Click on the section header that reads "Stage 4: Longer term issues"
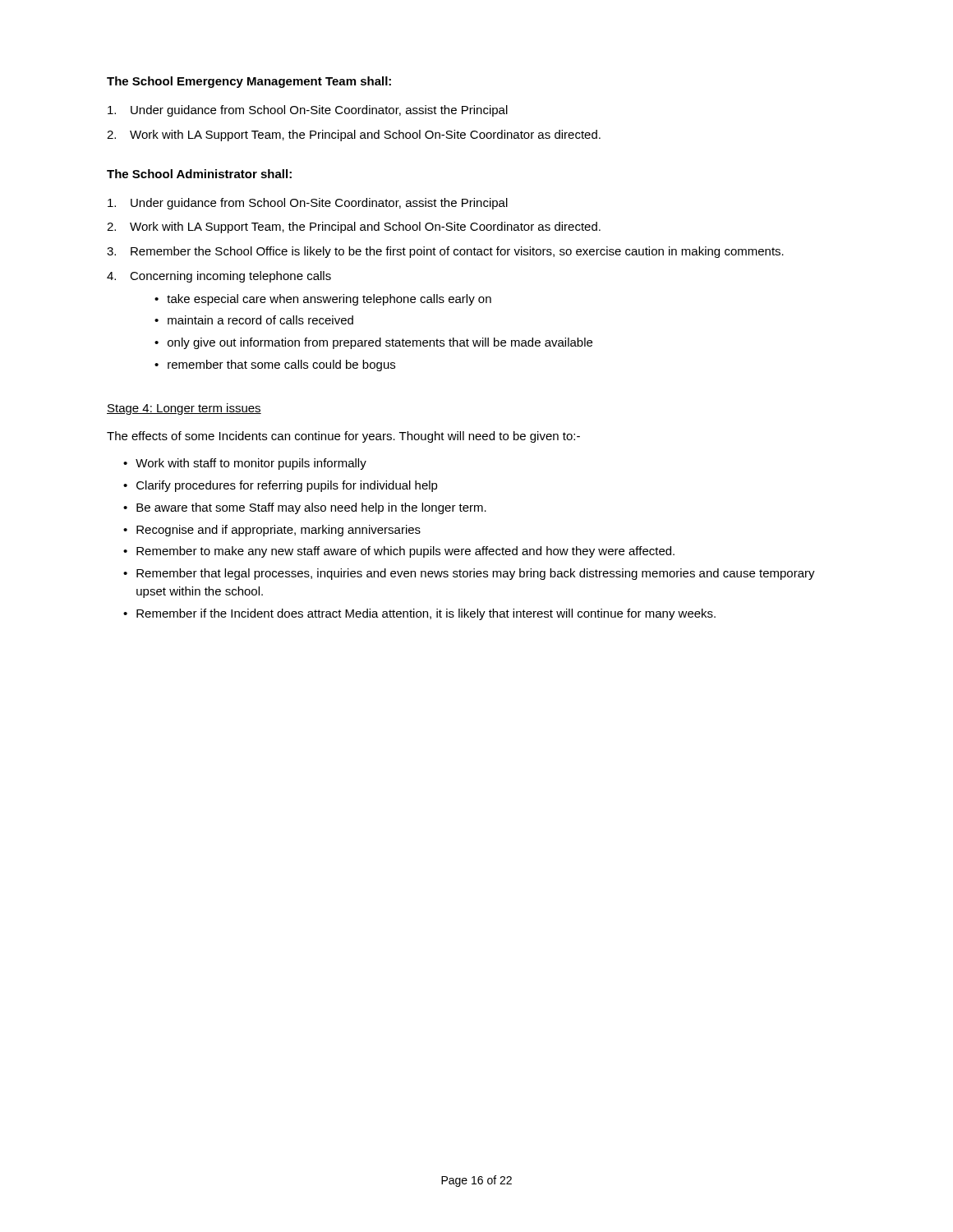953x1232 pixels. coord(184,407)
